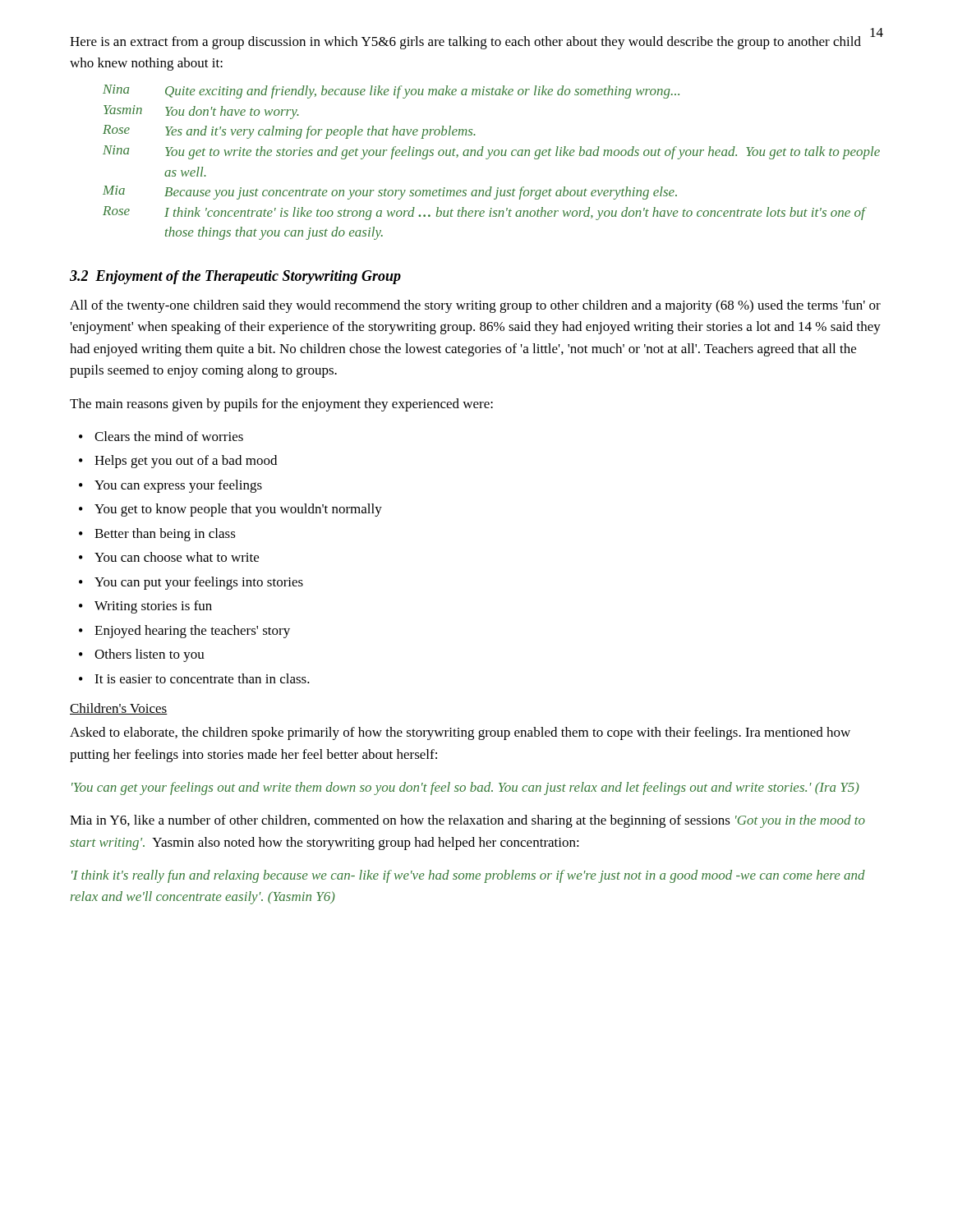Point to "Enjoyed hearing the teachers' story"
The image size is (953, 1232).
pos(192,630)
